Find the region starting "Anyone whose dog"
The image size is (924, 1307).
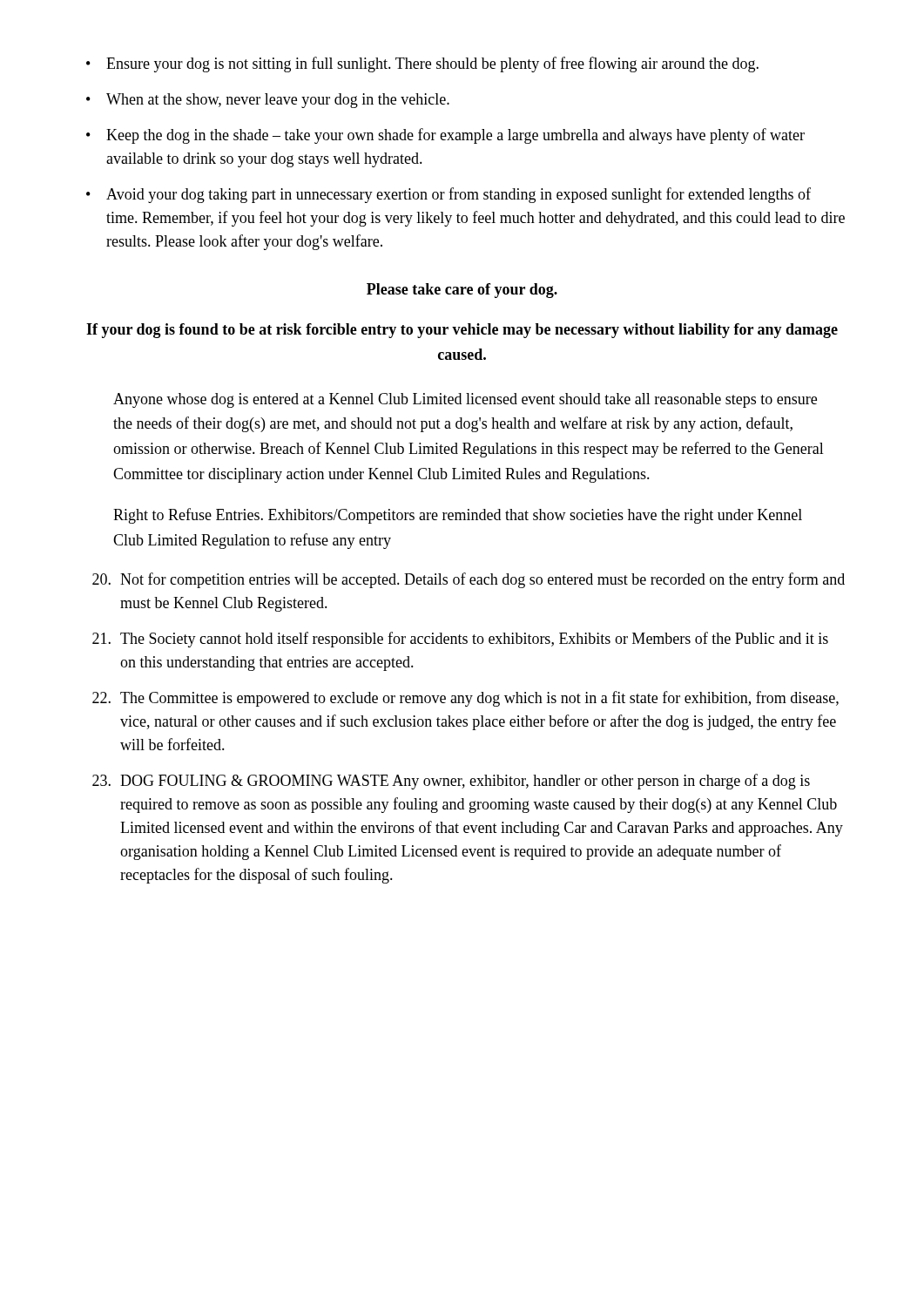(x=468, y=436)
